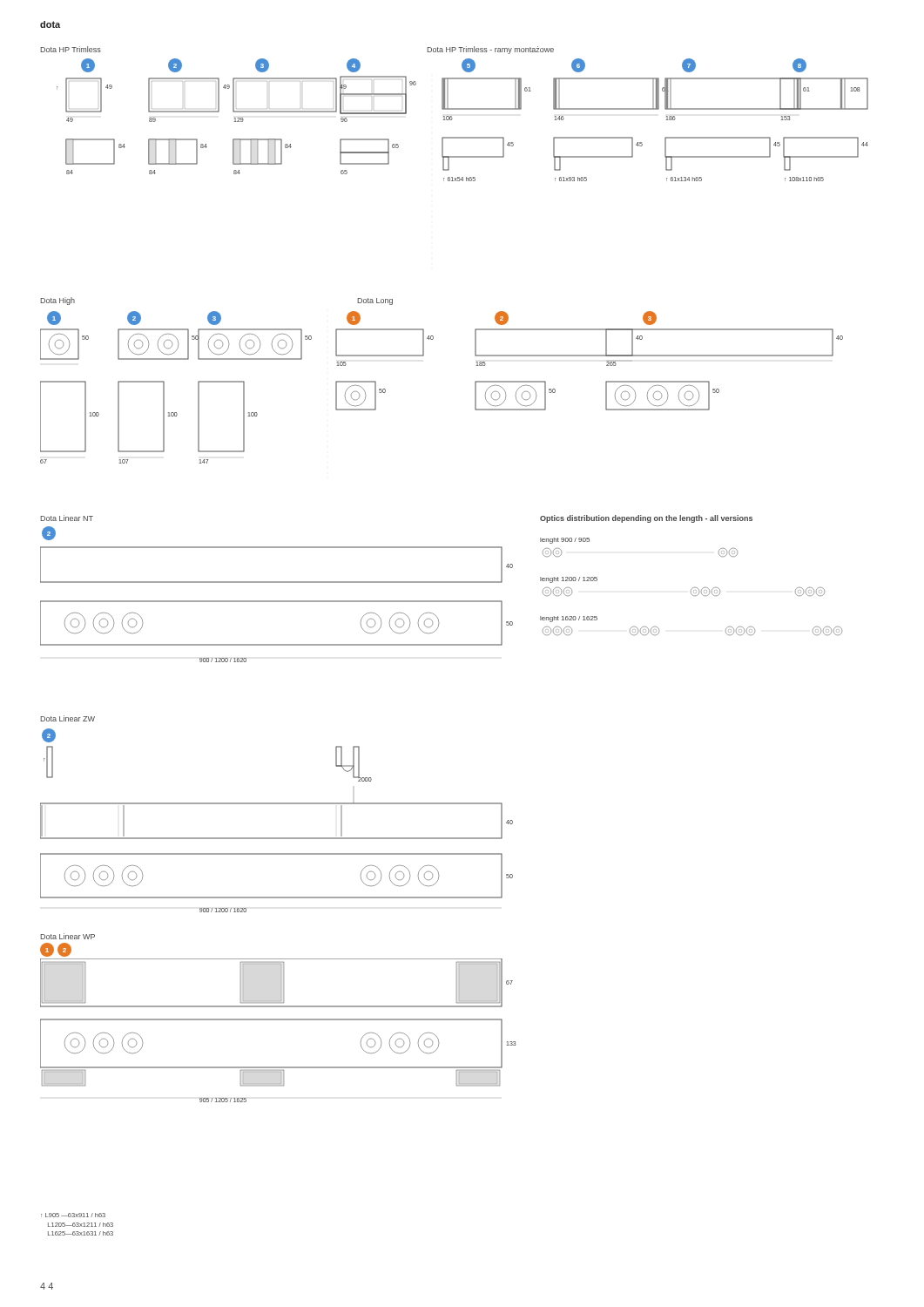Locate the region starting "Dota Long"
This screenshot has height=1307, width=924.
375,301
